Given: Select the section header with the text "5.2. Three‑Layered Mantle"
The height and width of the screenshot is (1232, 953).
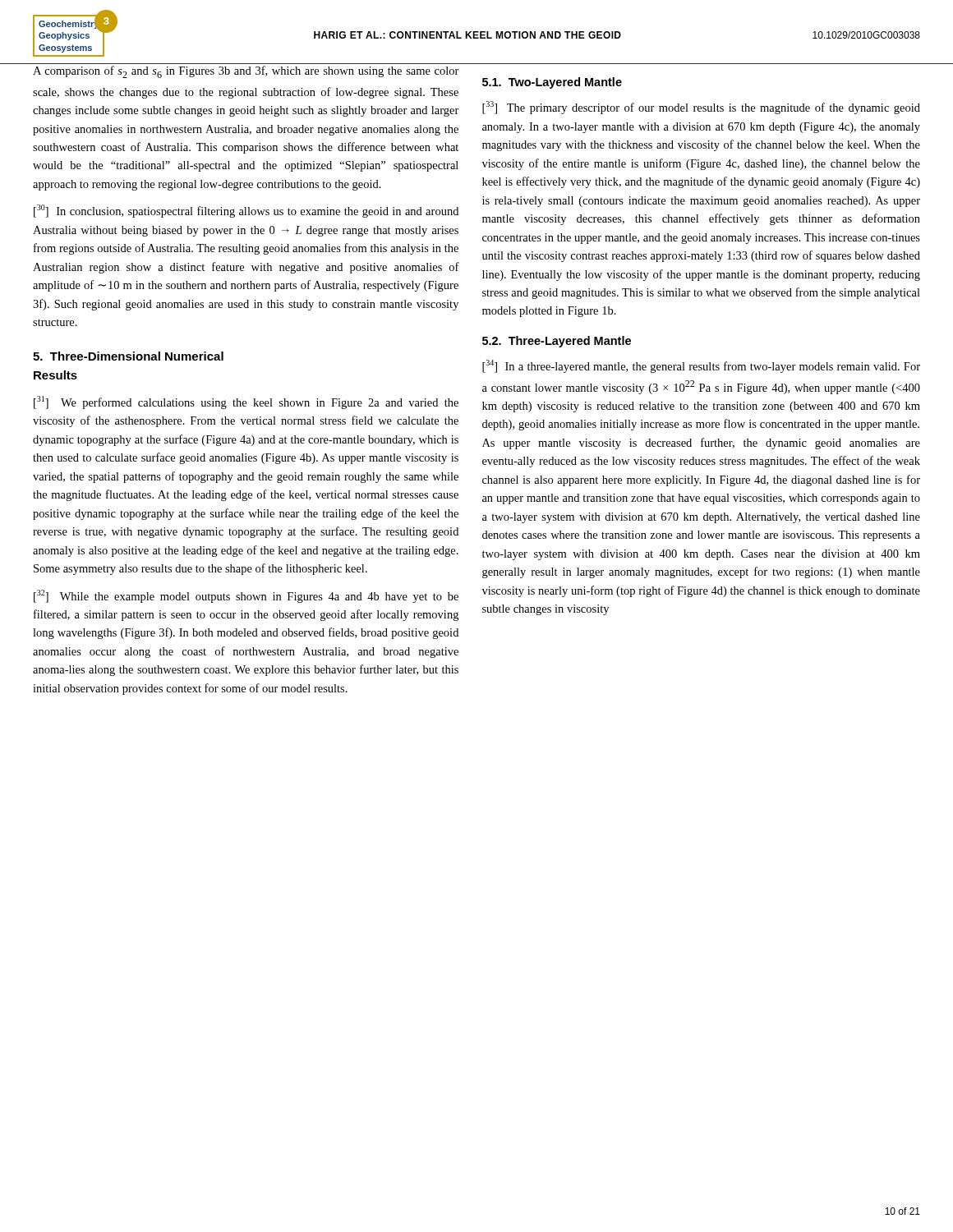Looking at the screenshot, I should pyautogui.click(x=557, y=342).
